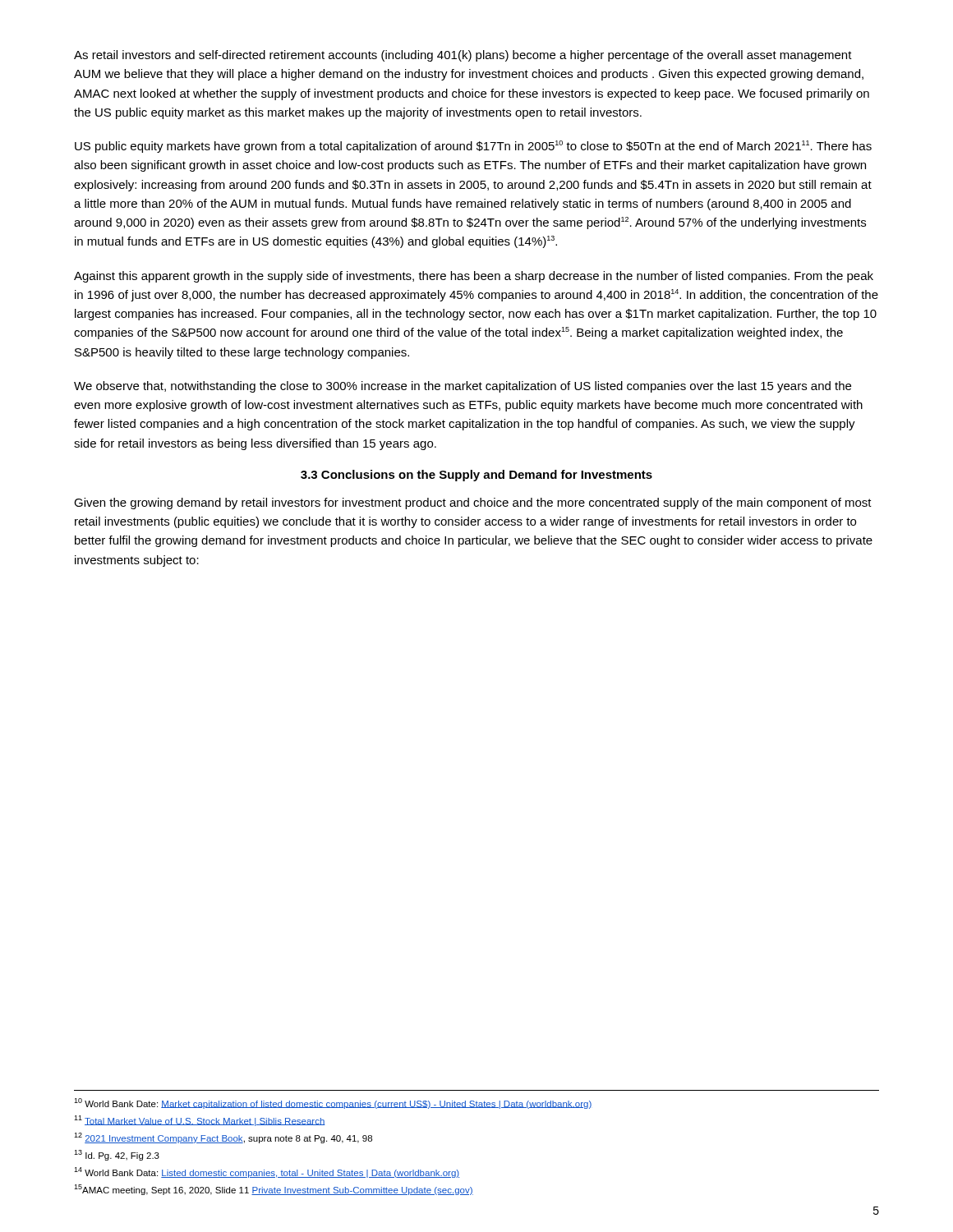This screenshot has height=1232, width=953.
Task: Select the text starting "10 World Bank Date: Market capitalization of listed"
Action: click(333, 1102)
